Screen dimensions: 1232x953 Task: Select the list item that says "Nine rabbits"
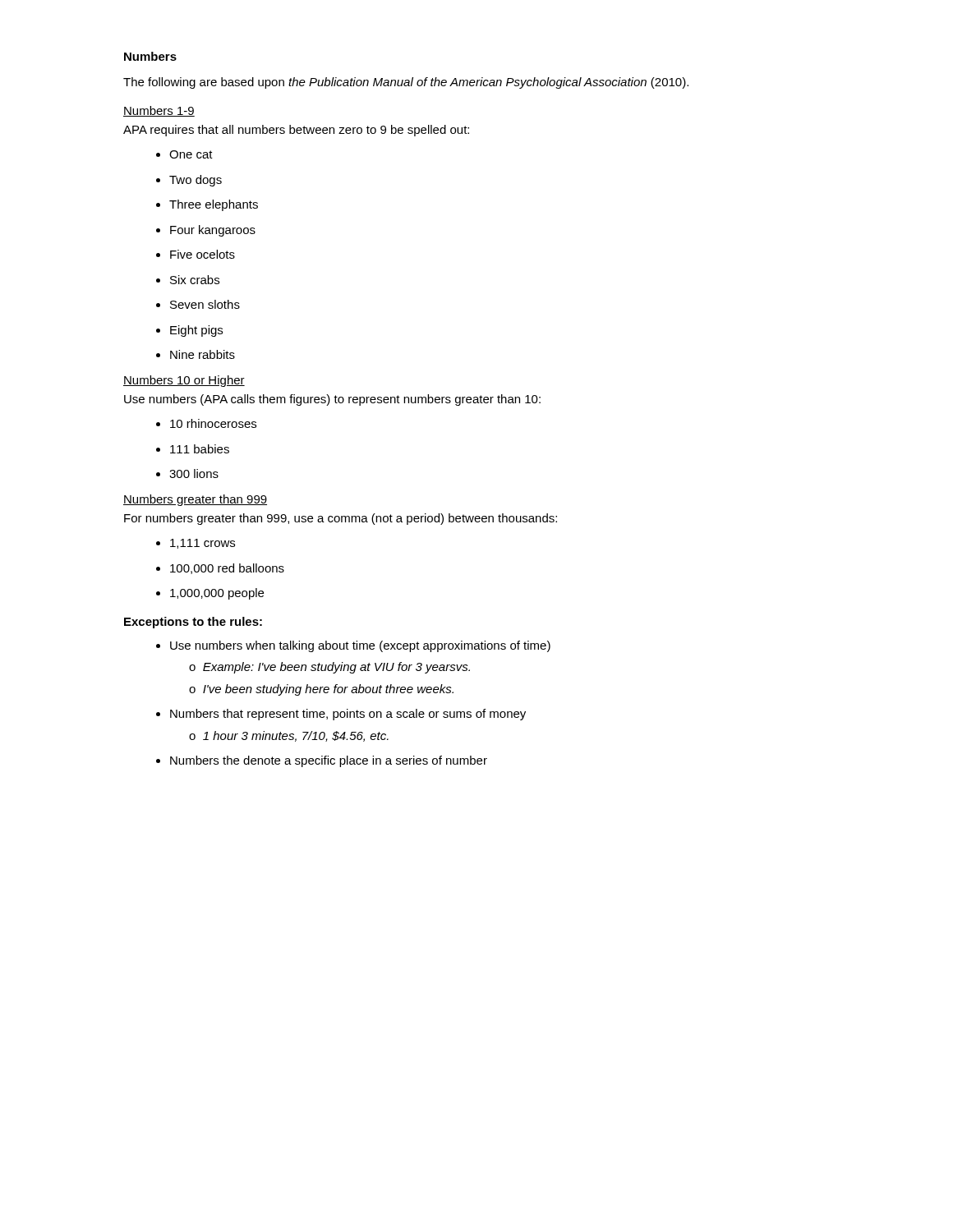pyautogui.click(x=196, y=354)
